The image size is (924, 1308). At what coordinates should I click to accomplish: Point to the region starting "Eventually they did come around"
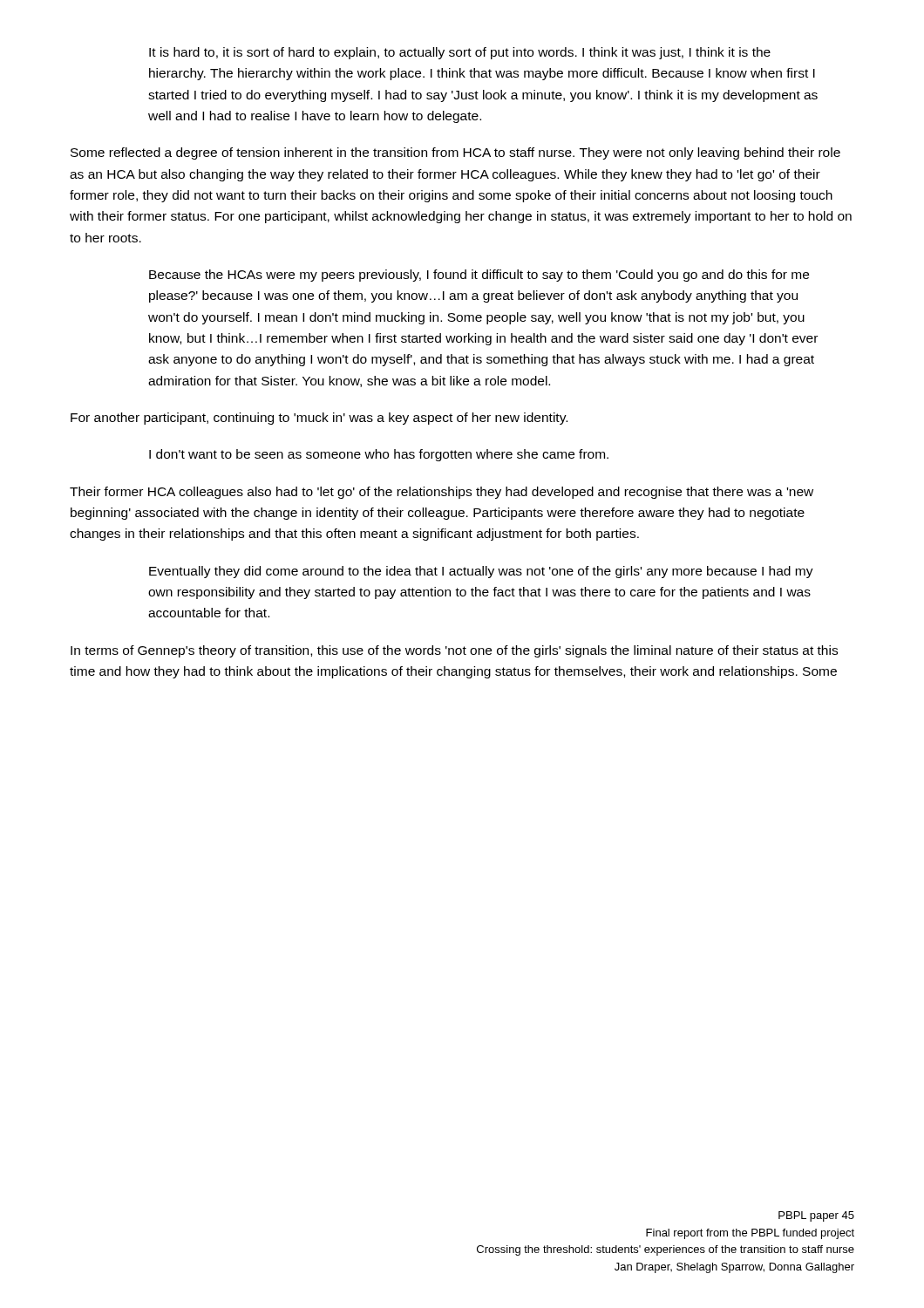(480, 592)
